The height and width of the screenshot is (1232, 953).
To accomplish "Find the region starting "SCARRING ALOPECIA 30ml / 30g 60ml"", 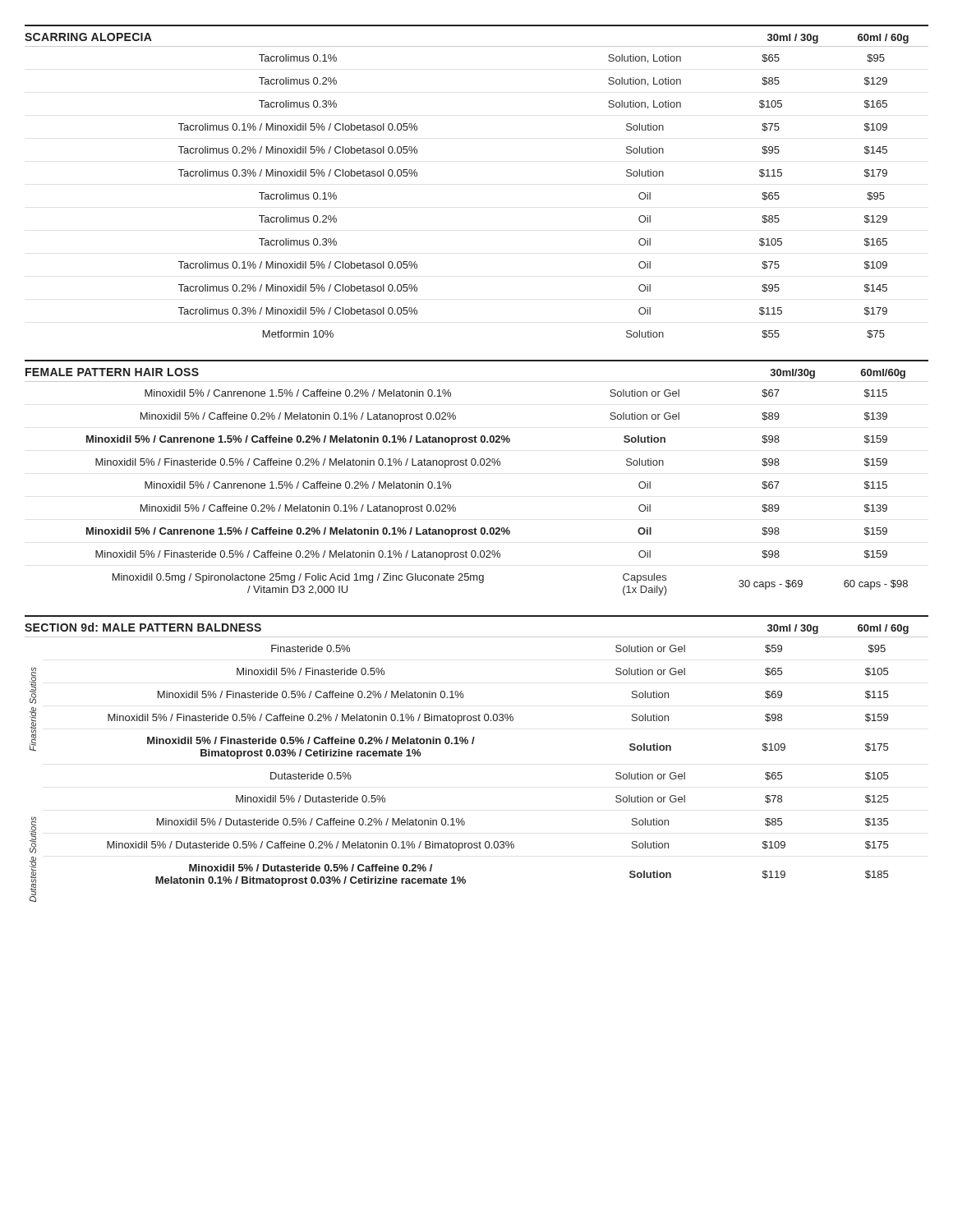I will [476, 37].
